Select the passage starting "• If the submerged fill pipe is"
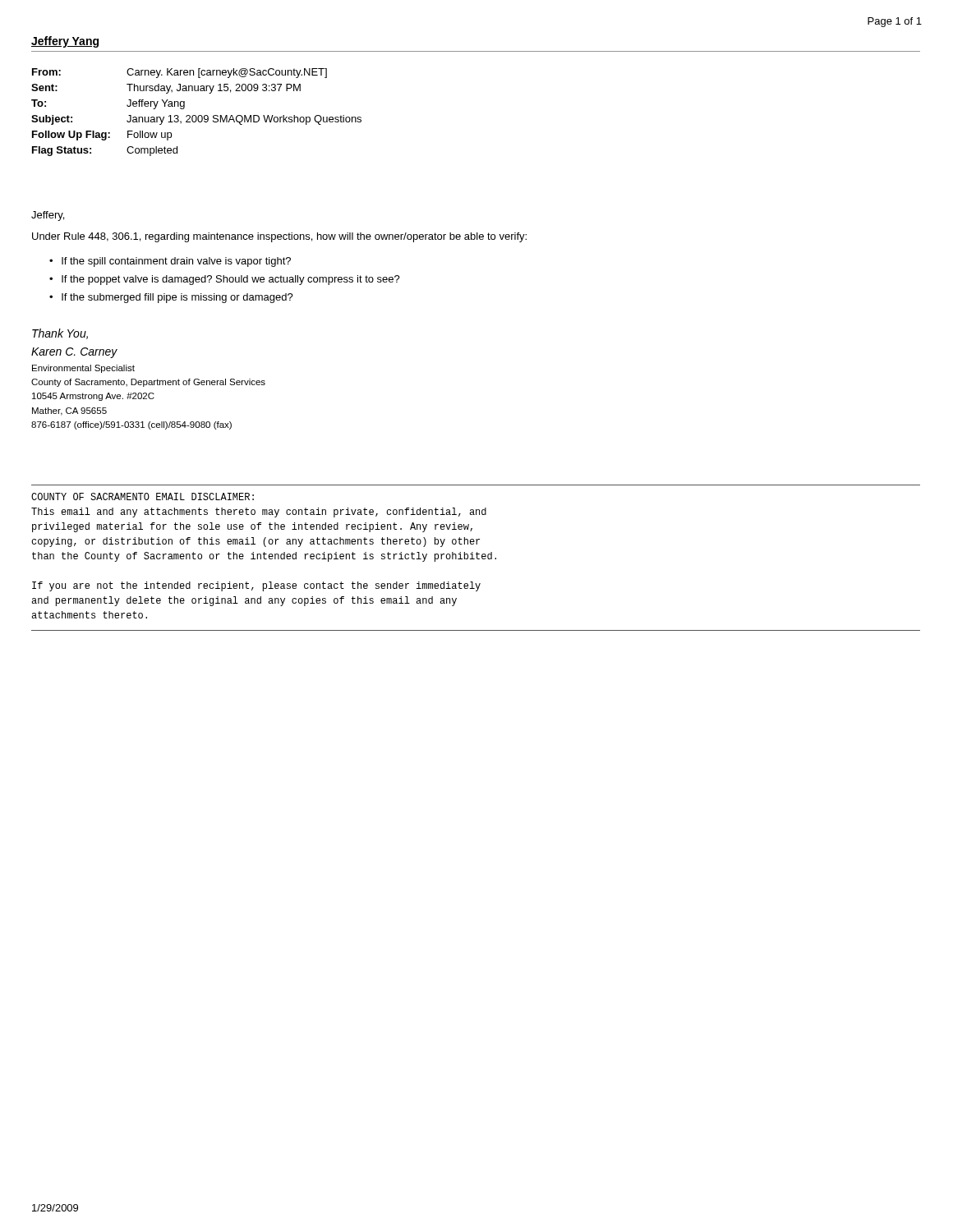Image resolution: width=953 pixels, height=1232 pixels. (x=171, y=297)
